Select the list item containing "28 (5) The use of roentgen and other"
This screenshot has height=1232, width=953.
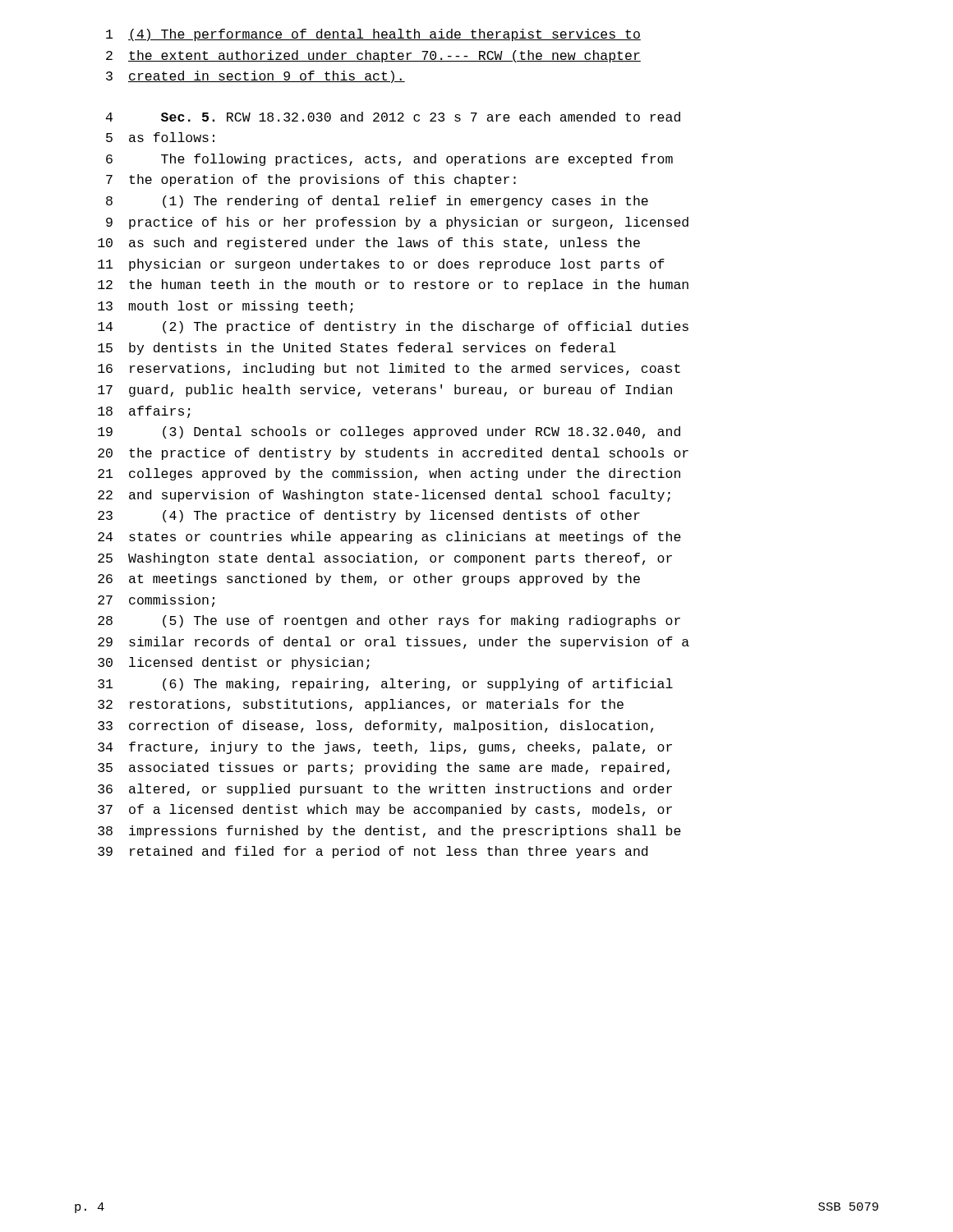481,643
